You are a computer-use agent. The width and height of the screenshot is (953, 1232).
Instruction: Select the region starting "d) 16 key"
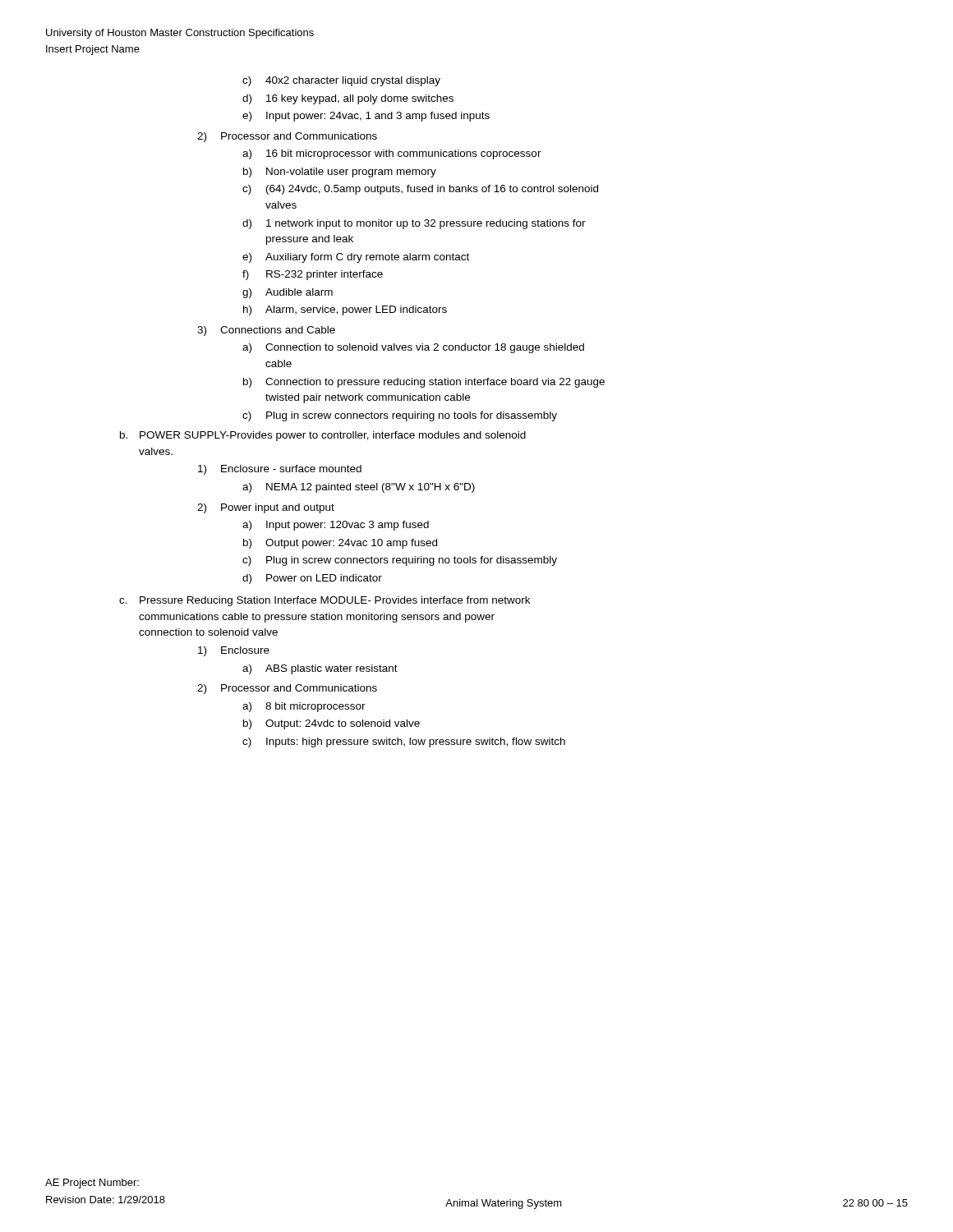(x=348, y=99)
